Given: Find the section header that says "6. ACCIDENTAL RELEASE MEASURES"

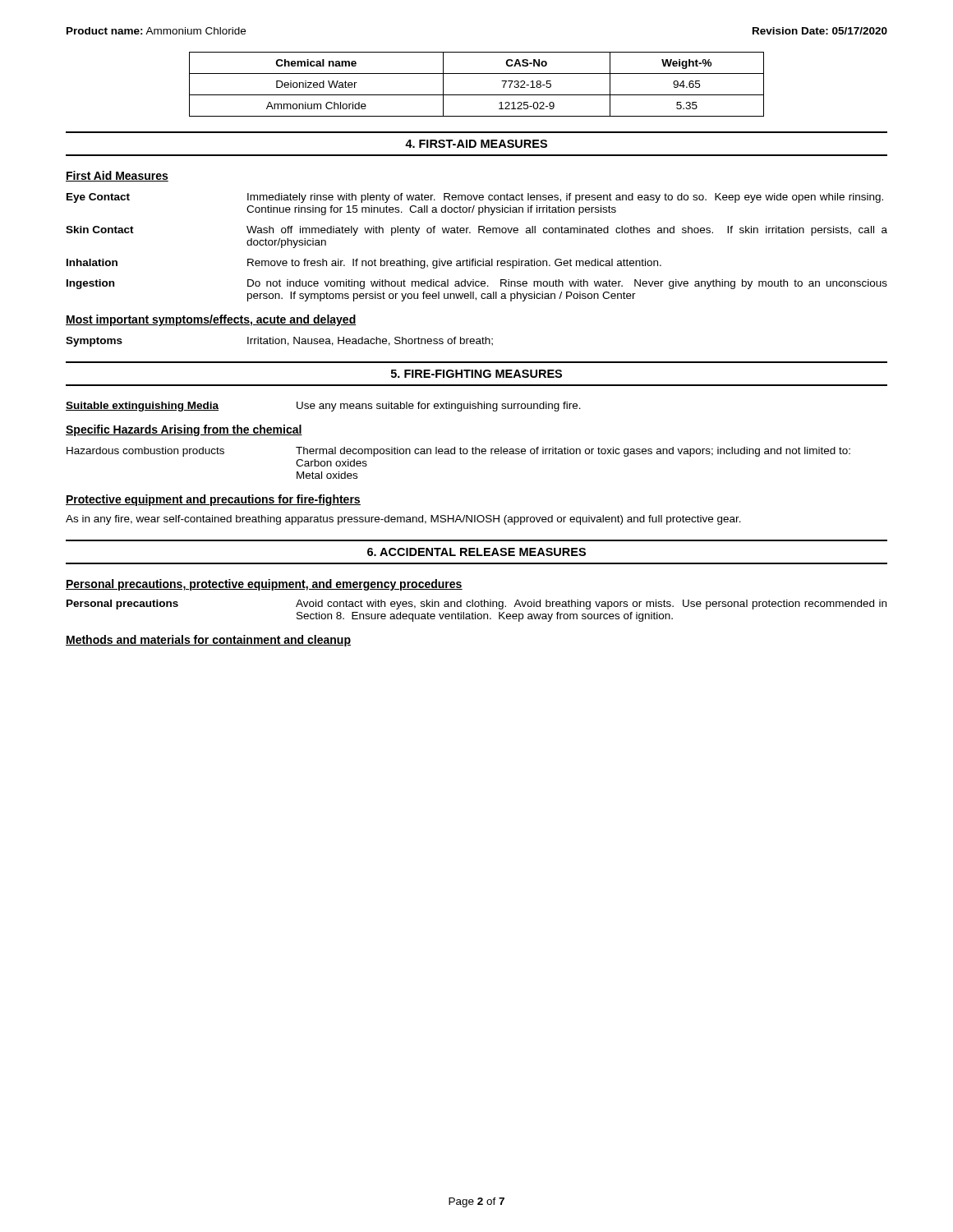Looking at the screenshot, I should click(476, 552).
